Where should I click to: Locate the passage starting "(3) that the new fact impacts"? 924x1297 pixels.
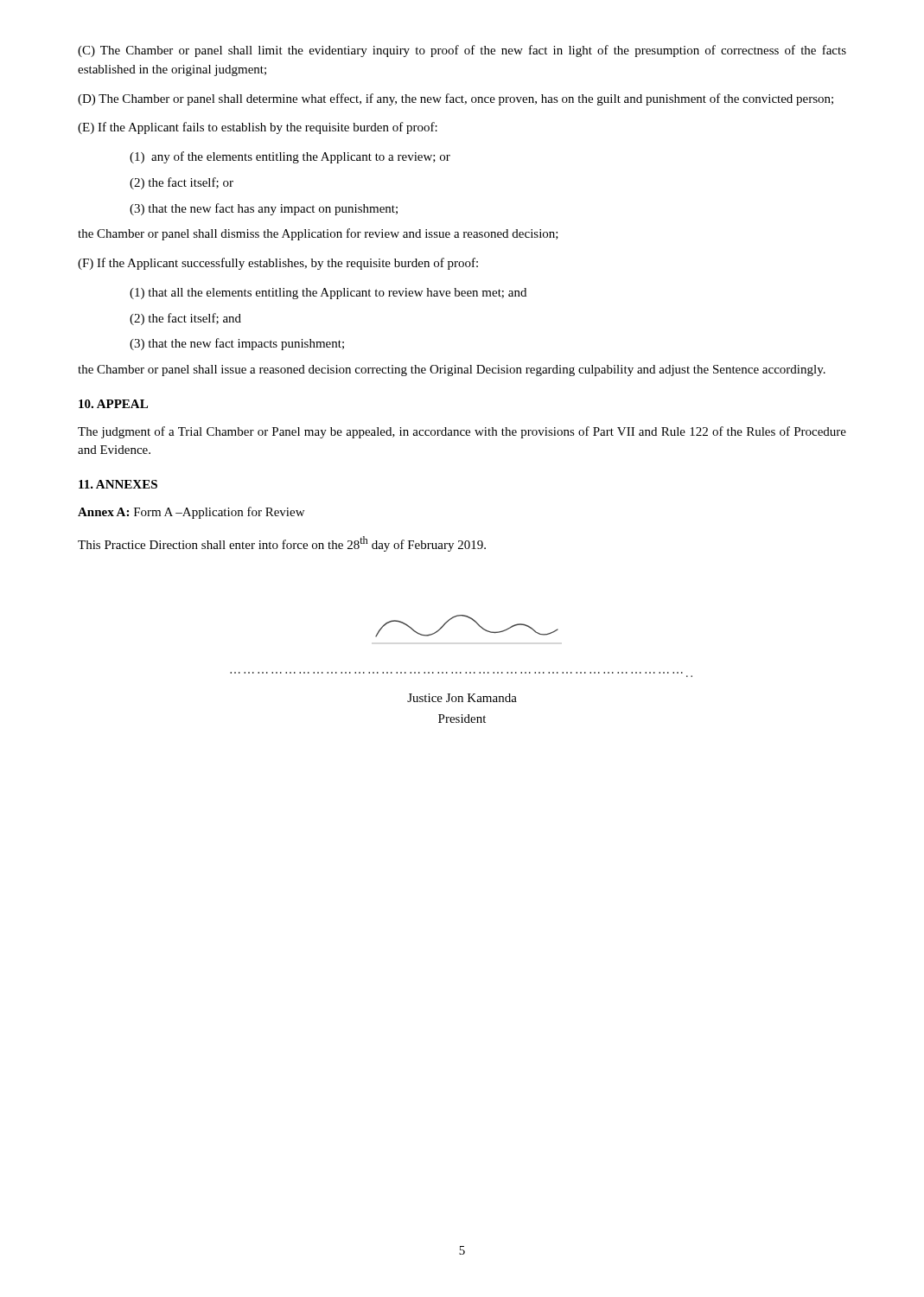237,344
